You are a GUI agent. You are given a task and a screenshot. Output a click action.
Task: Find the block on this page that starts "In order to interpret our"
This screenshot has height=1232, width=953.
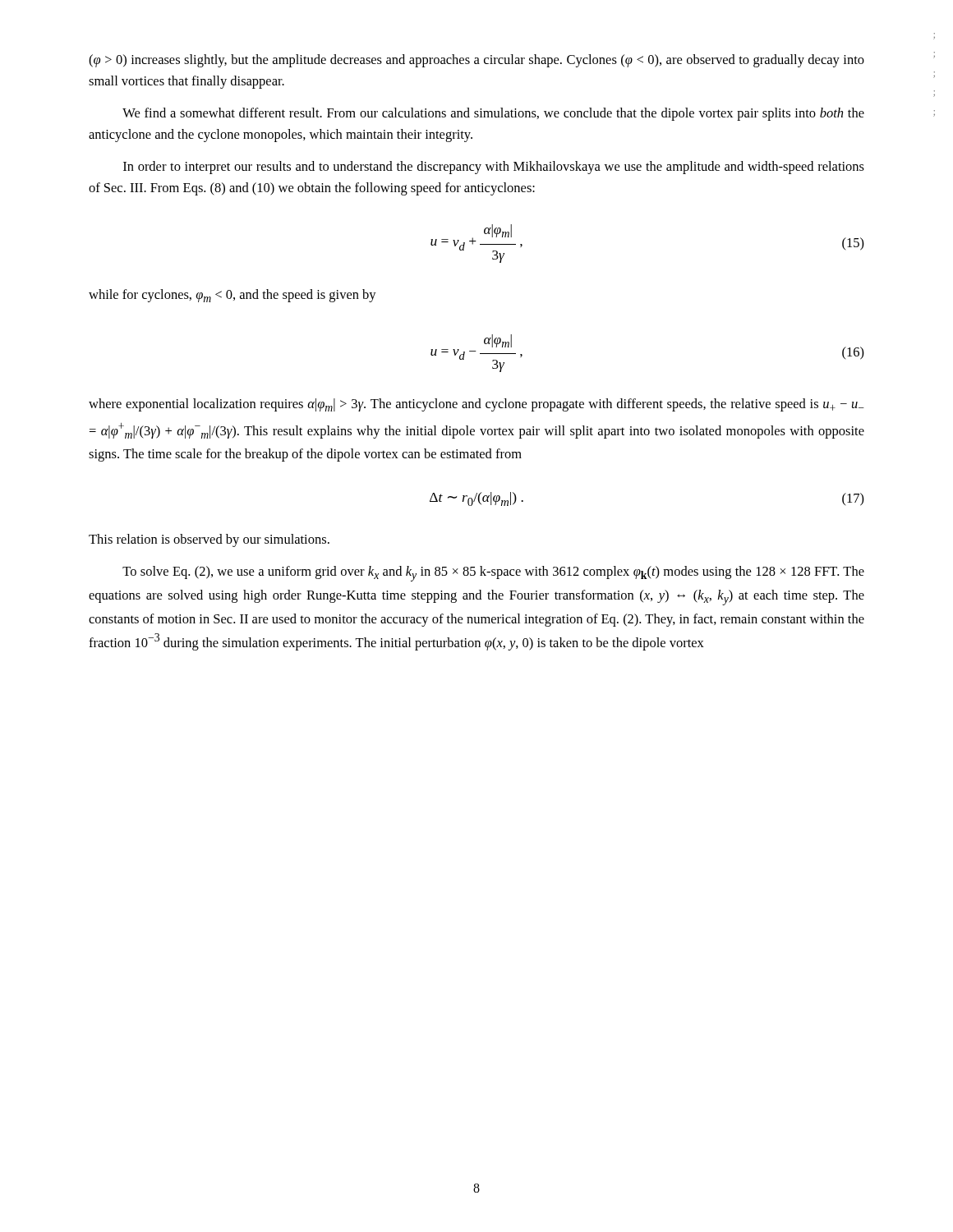pos(476,177)
